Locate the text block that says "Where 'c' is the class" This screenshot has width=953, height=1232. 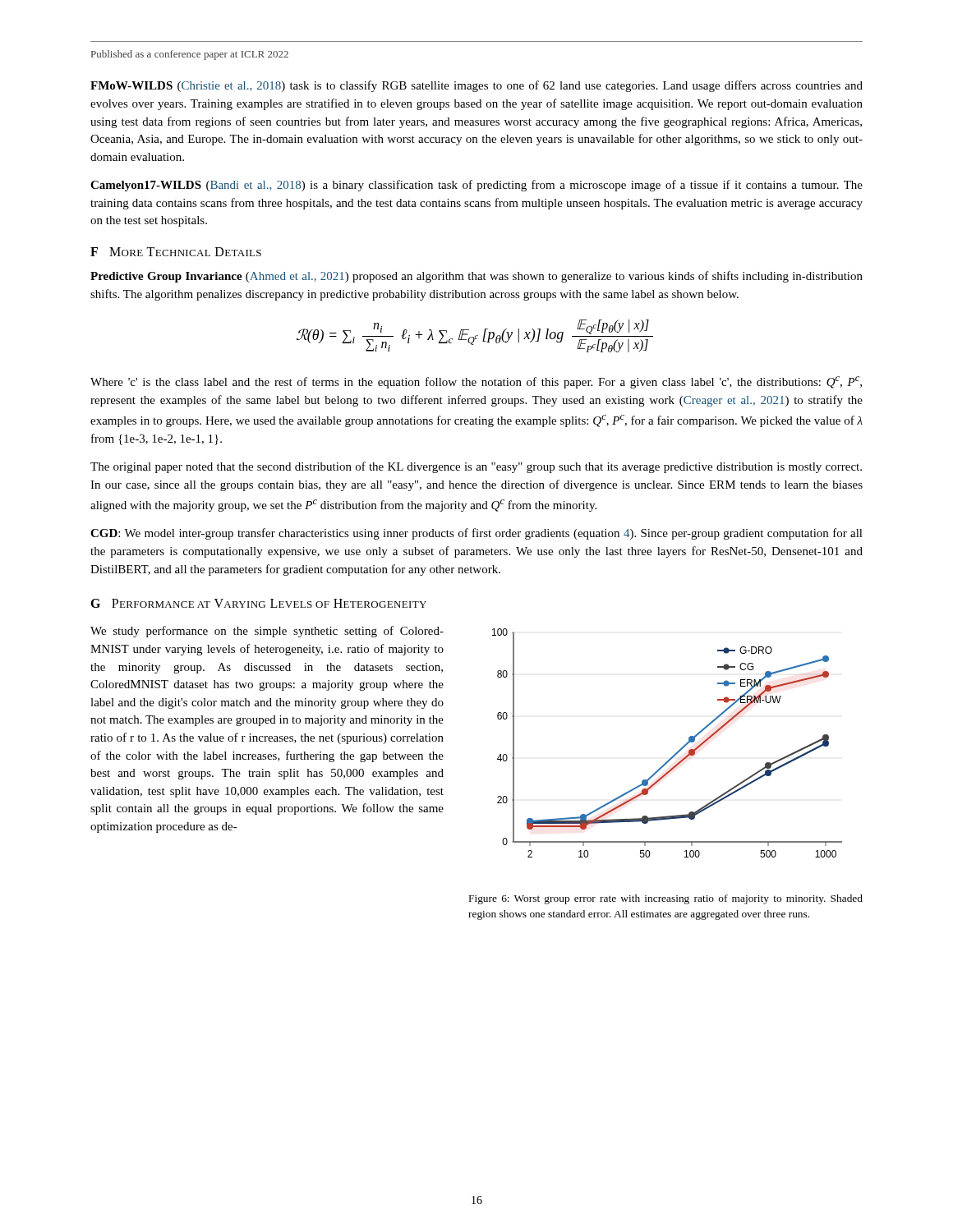pos(476,409)
